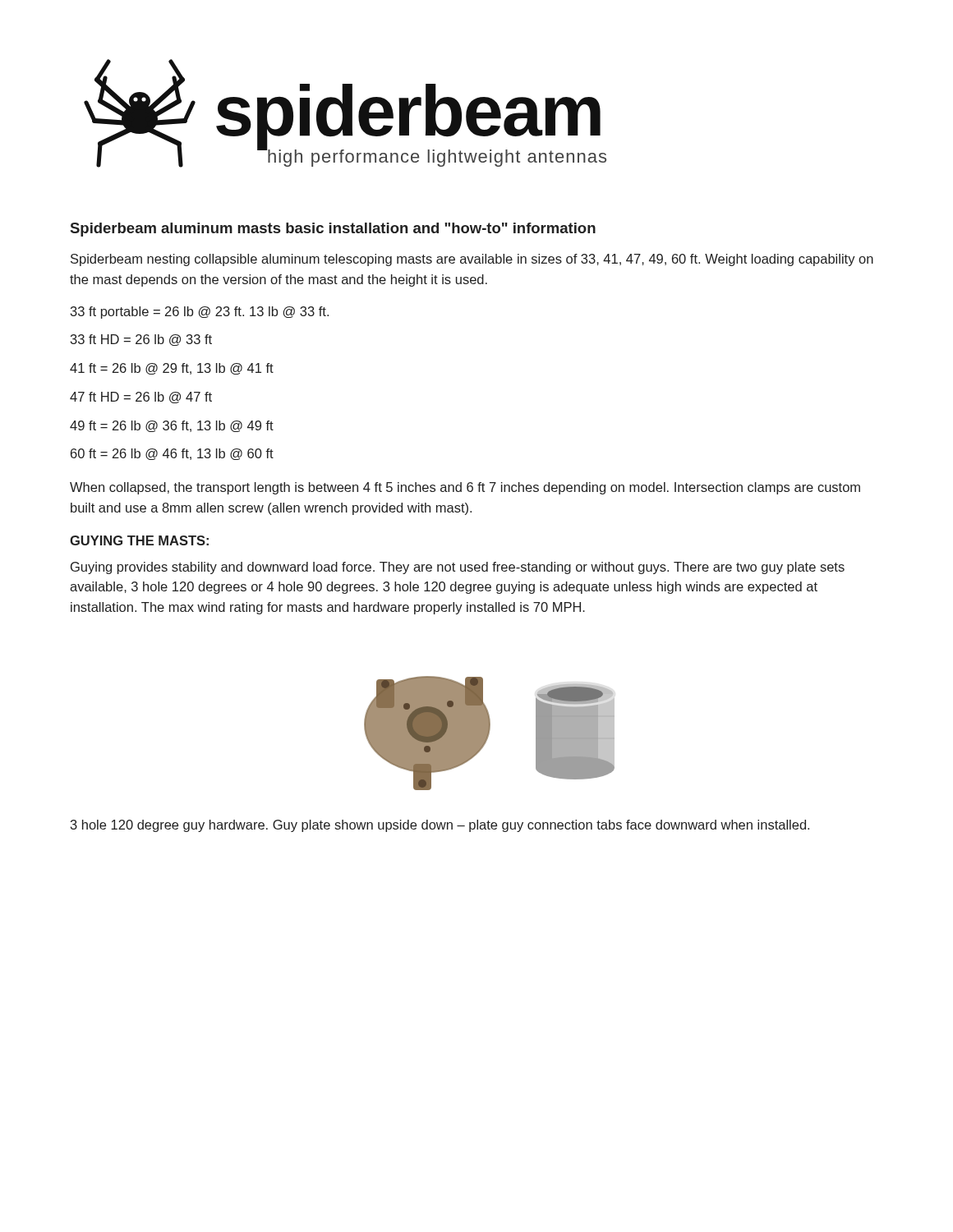Click where it says "GUYING THE MASTS:"
Image resolution: width=953 pixels, height=1232 pixels.
140,540
